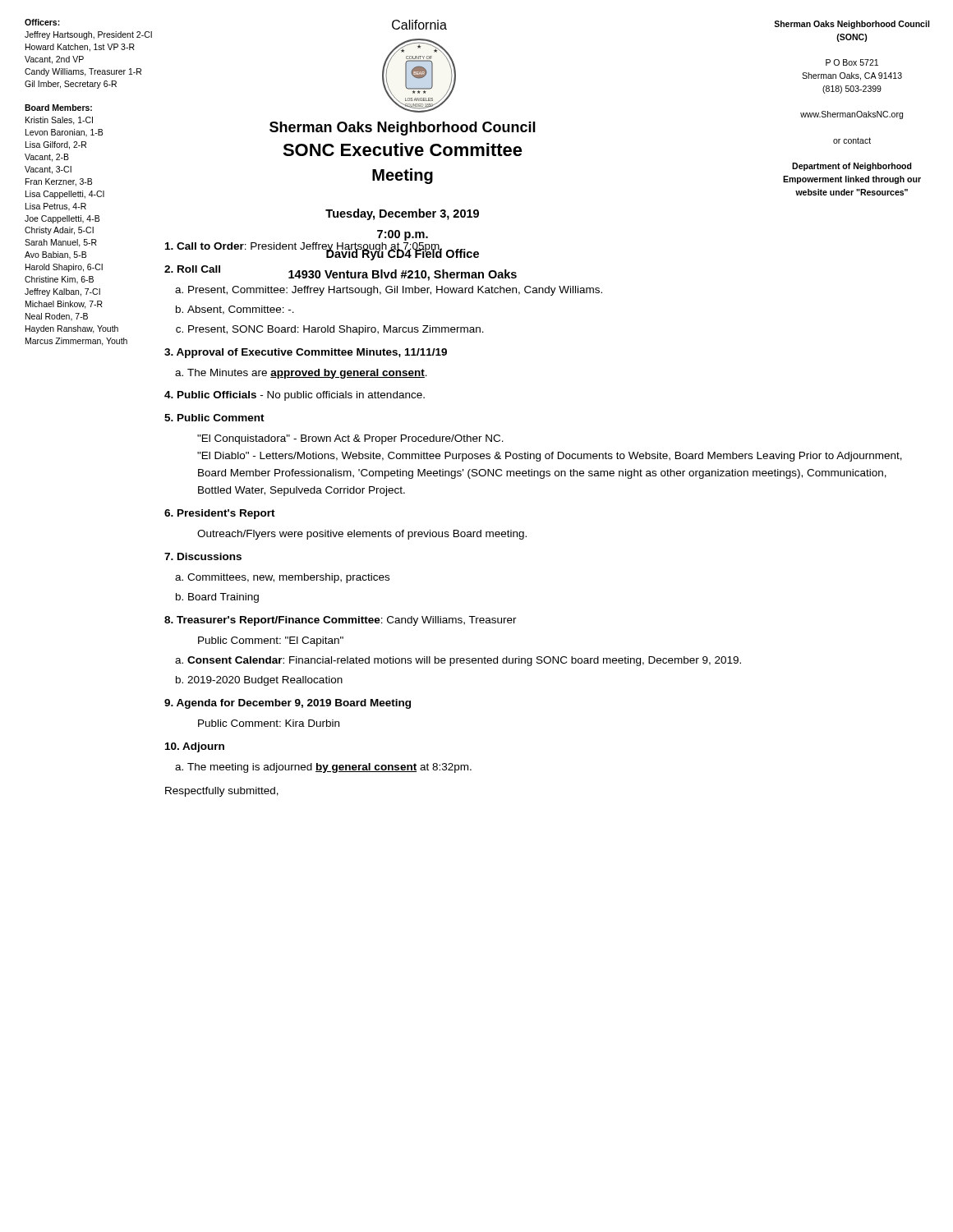Locate the list item that reads "Call to Order: President Jeffrey Hartsough at"
Screen dimensions: 1232x953
tap(304, 246)
